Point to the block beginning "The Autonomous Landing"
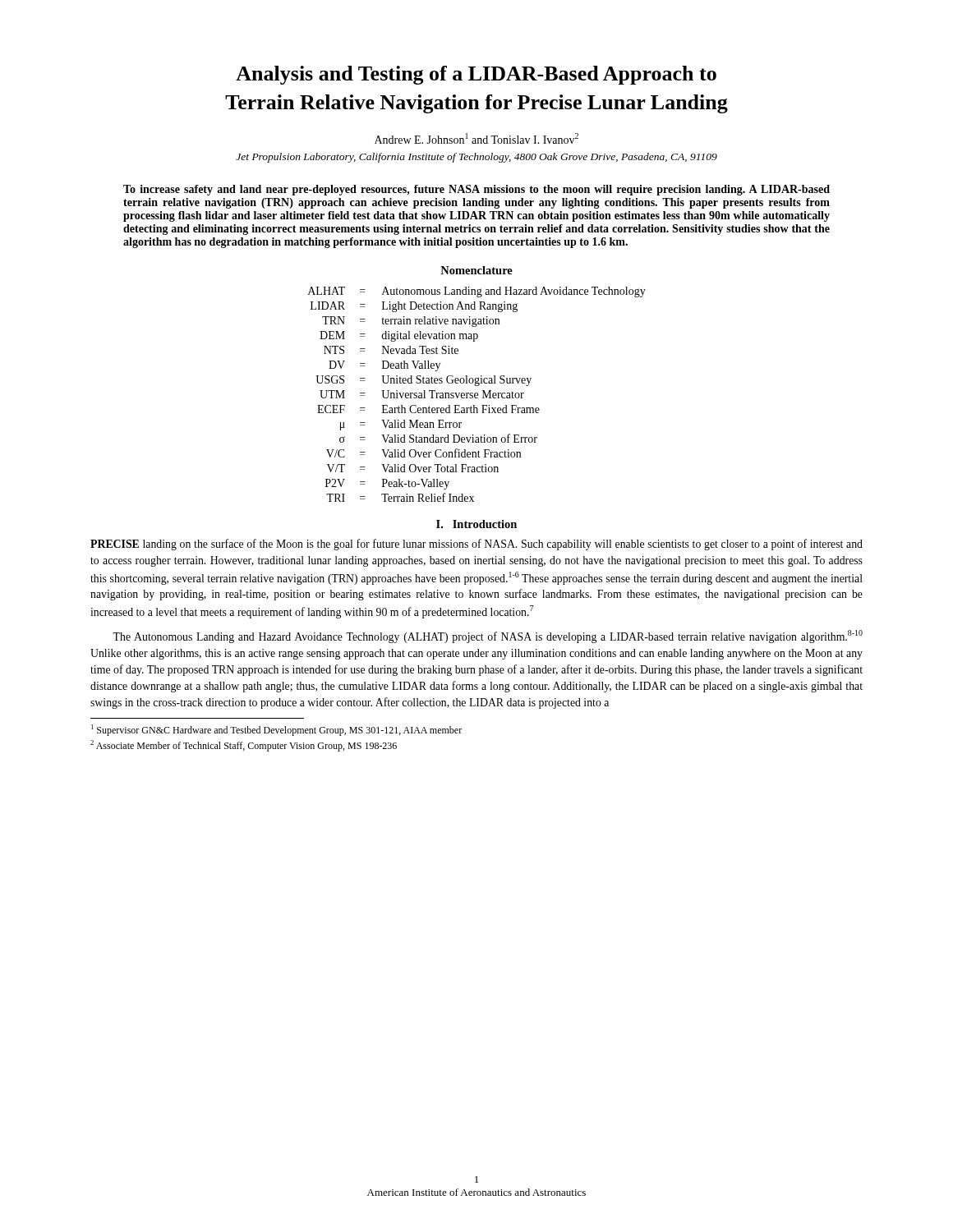 pyautogui.click(x=476, y=668)
